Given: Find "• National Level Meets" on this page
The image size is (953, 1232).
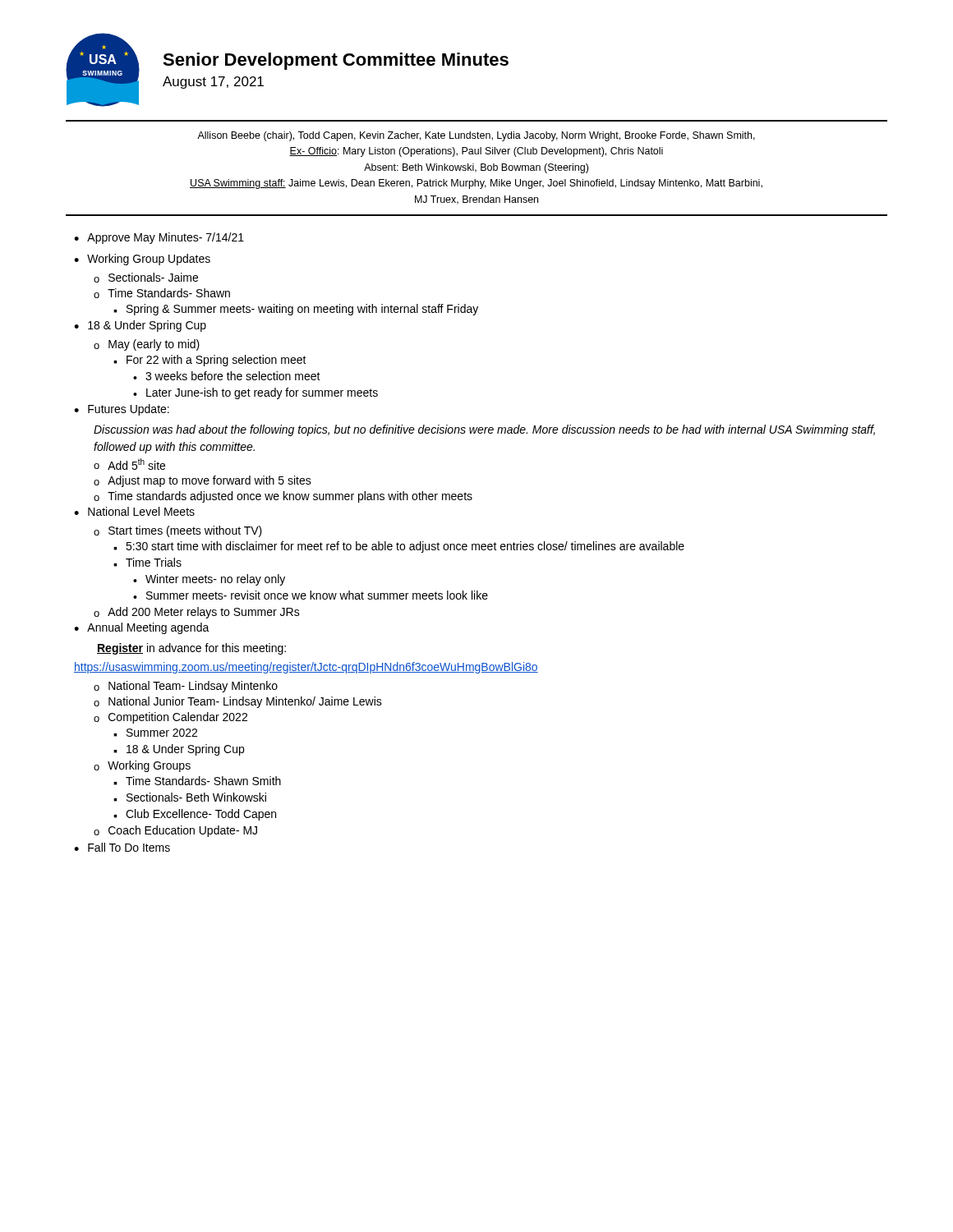Looking at the screenshot, I should [134, 513].
